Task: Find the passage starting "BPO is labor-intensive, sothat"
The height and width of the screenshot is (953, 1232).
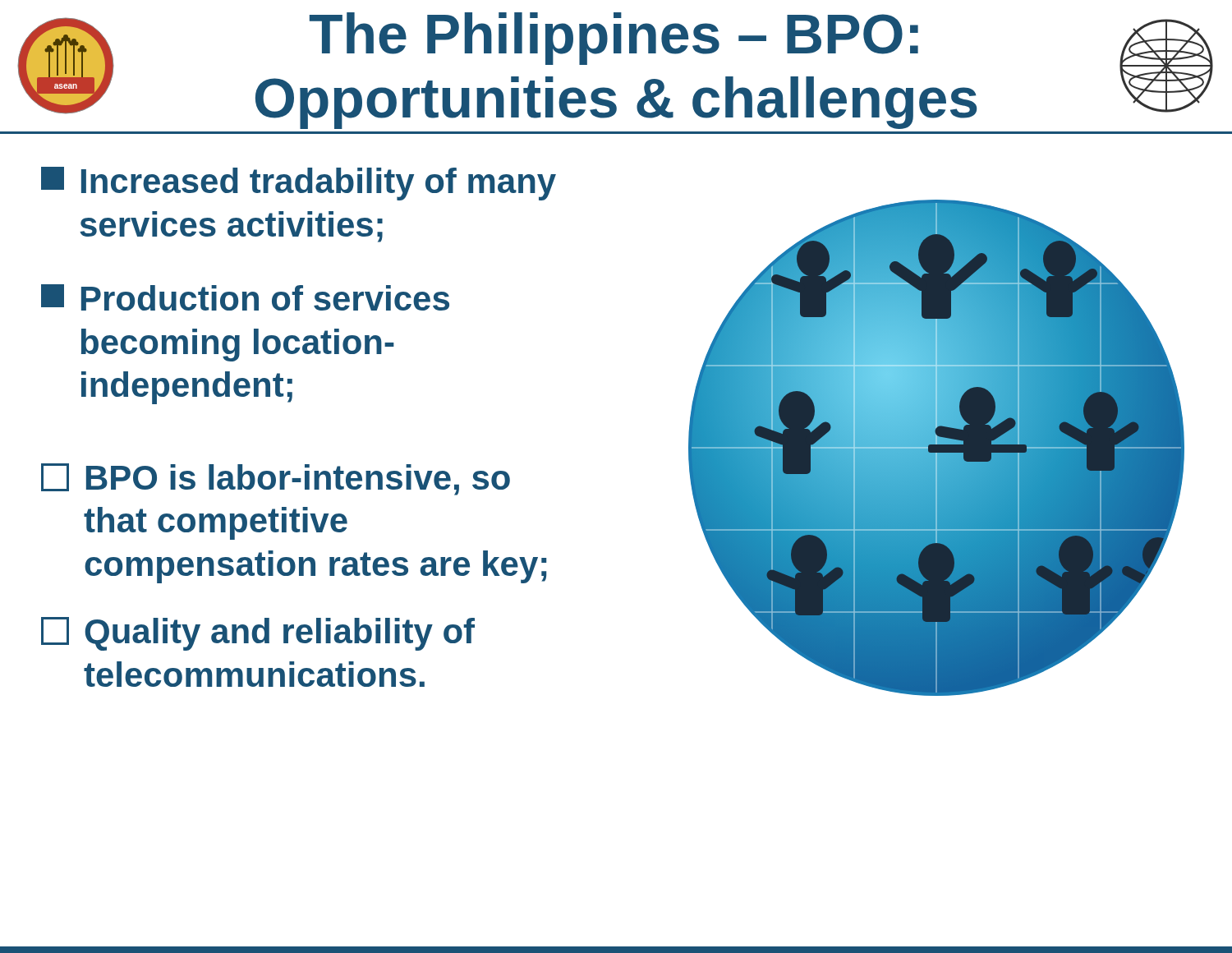Action: 295,521
